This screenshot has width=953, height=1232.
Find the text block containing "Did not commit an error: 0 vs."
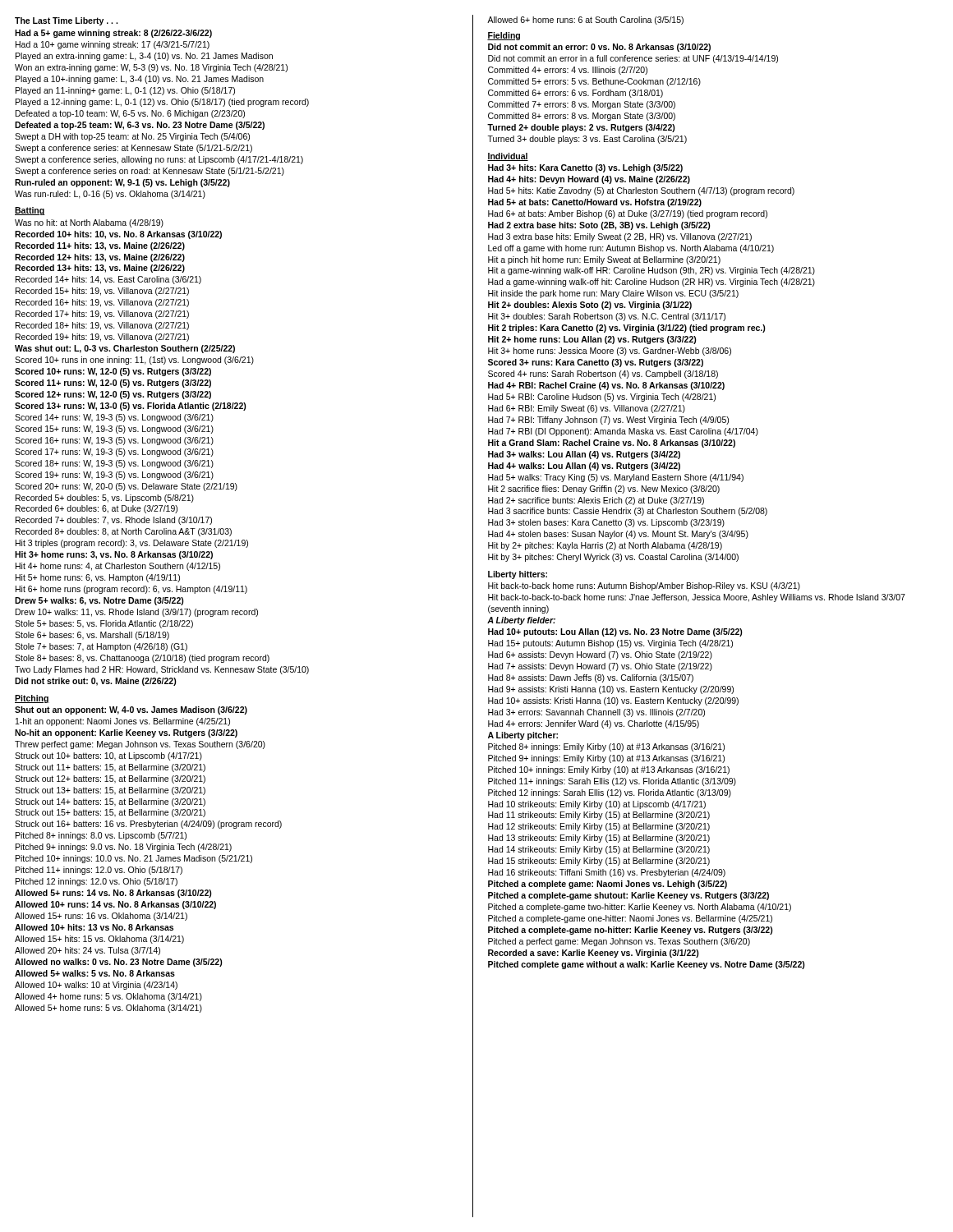pos(633,93)
